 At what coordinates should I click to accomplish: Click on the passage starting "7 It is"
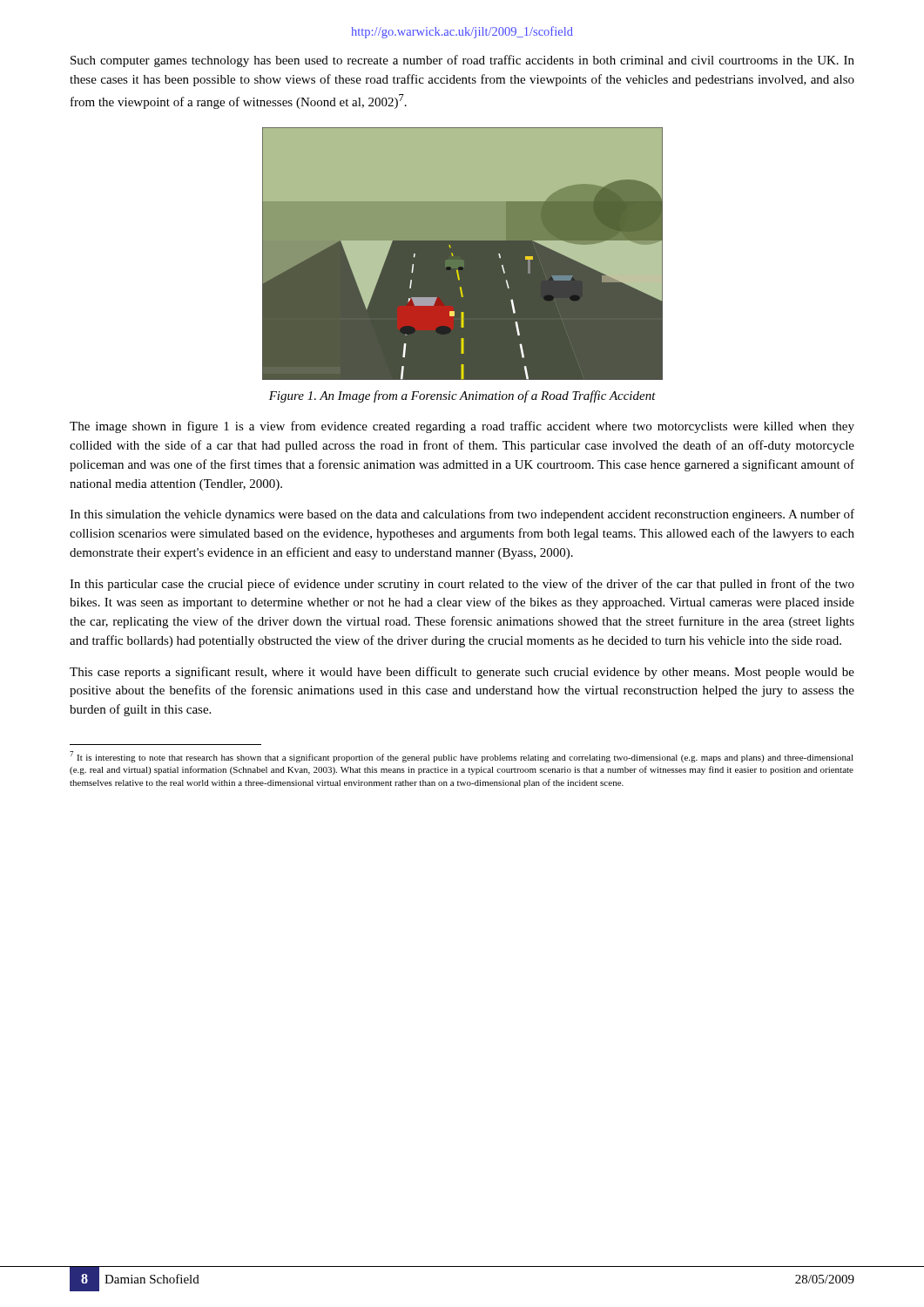click(x=462, y=768)
